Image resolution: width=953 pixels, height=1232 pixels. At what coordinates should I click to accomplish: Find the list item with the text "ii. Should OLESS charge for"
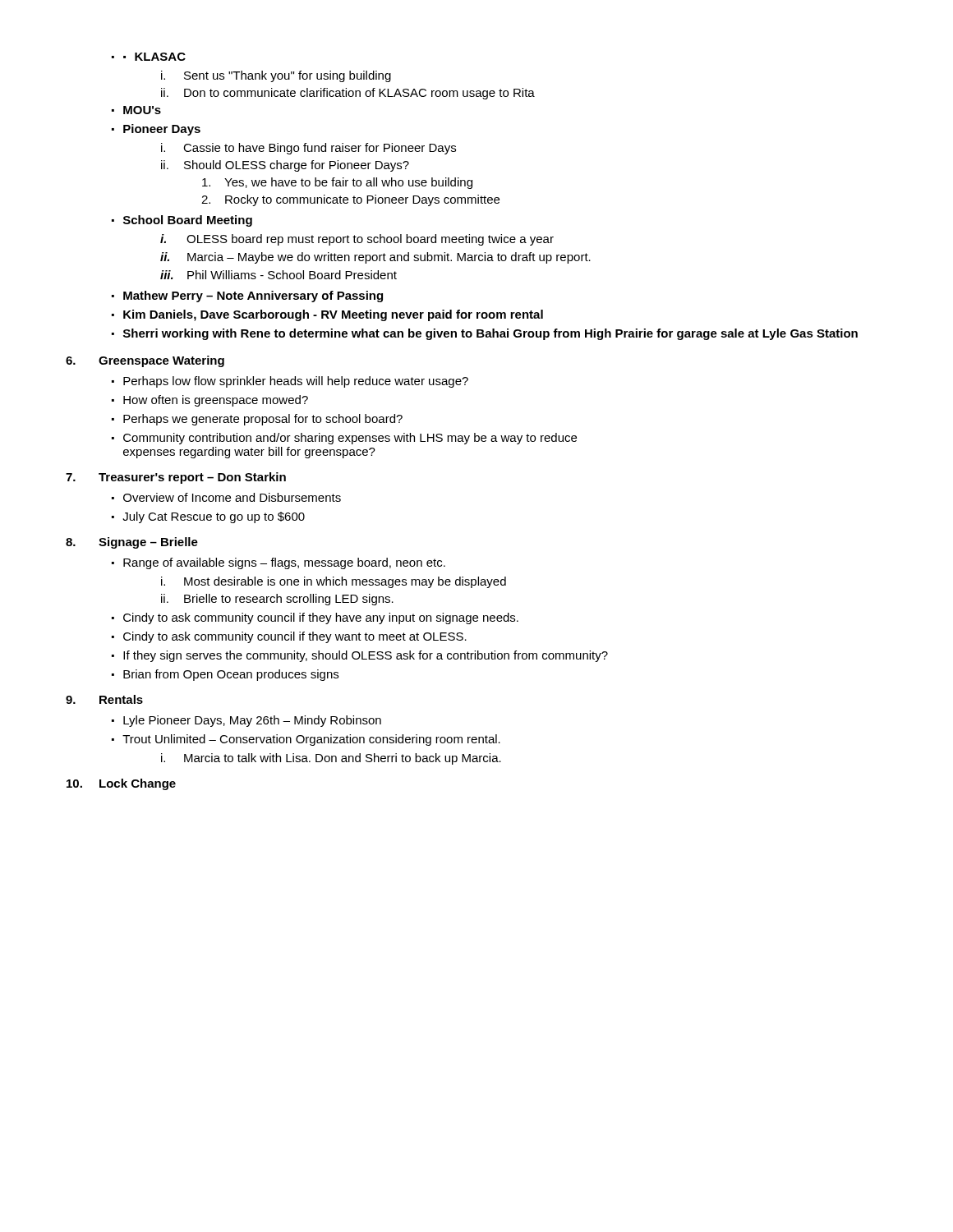pyautogui.click(x=285, y=166)
